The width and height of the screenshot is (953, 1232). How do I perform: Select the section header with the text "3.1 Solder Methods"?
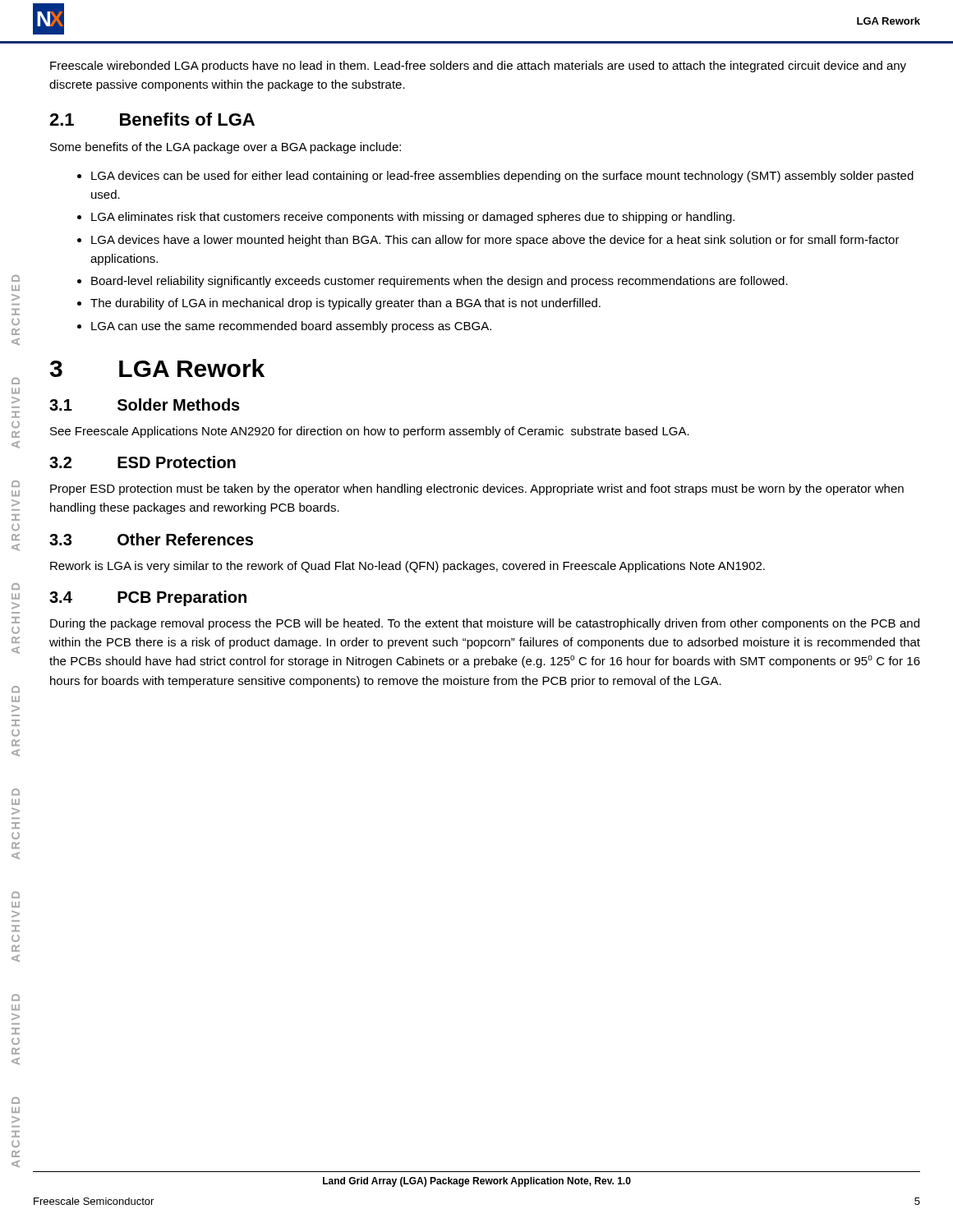click(x=145, y=405)
